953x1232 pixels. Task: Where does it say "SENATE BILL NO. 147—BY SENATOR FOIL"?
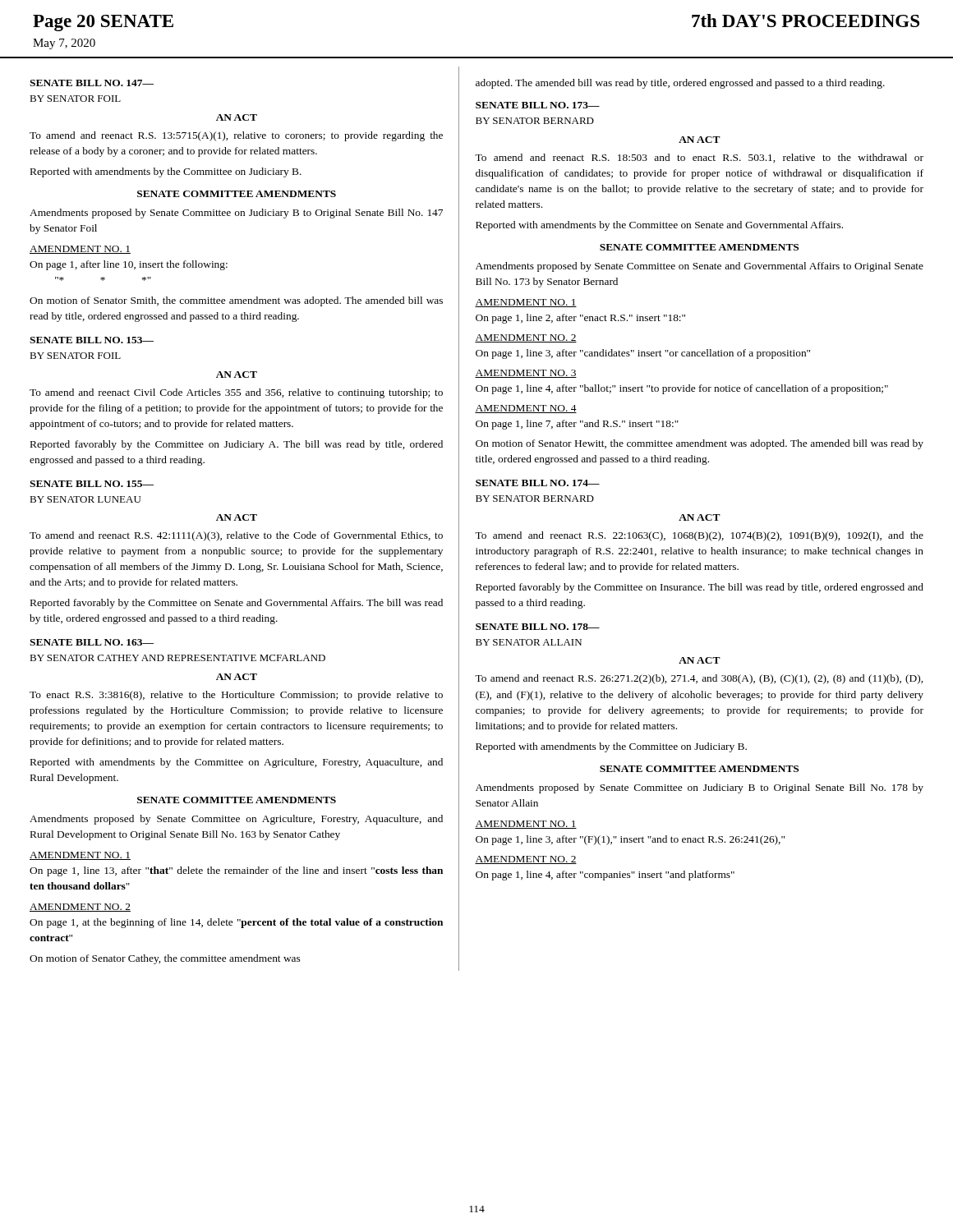[x=91, y=90]
